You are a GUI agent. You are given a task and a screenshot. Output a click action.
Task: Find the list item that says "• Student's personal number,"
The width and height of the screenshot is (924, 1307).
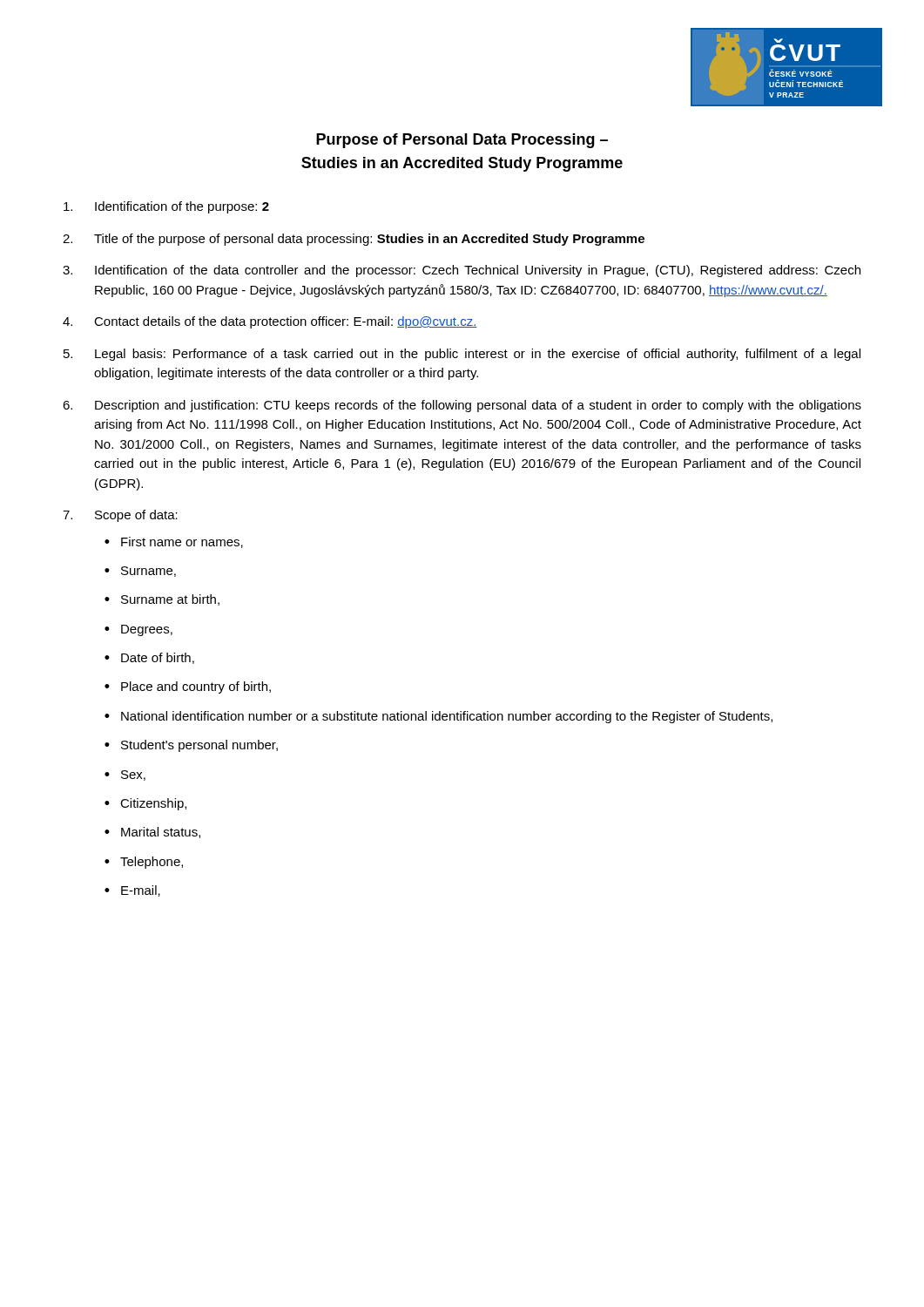(x=191, y=746)
